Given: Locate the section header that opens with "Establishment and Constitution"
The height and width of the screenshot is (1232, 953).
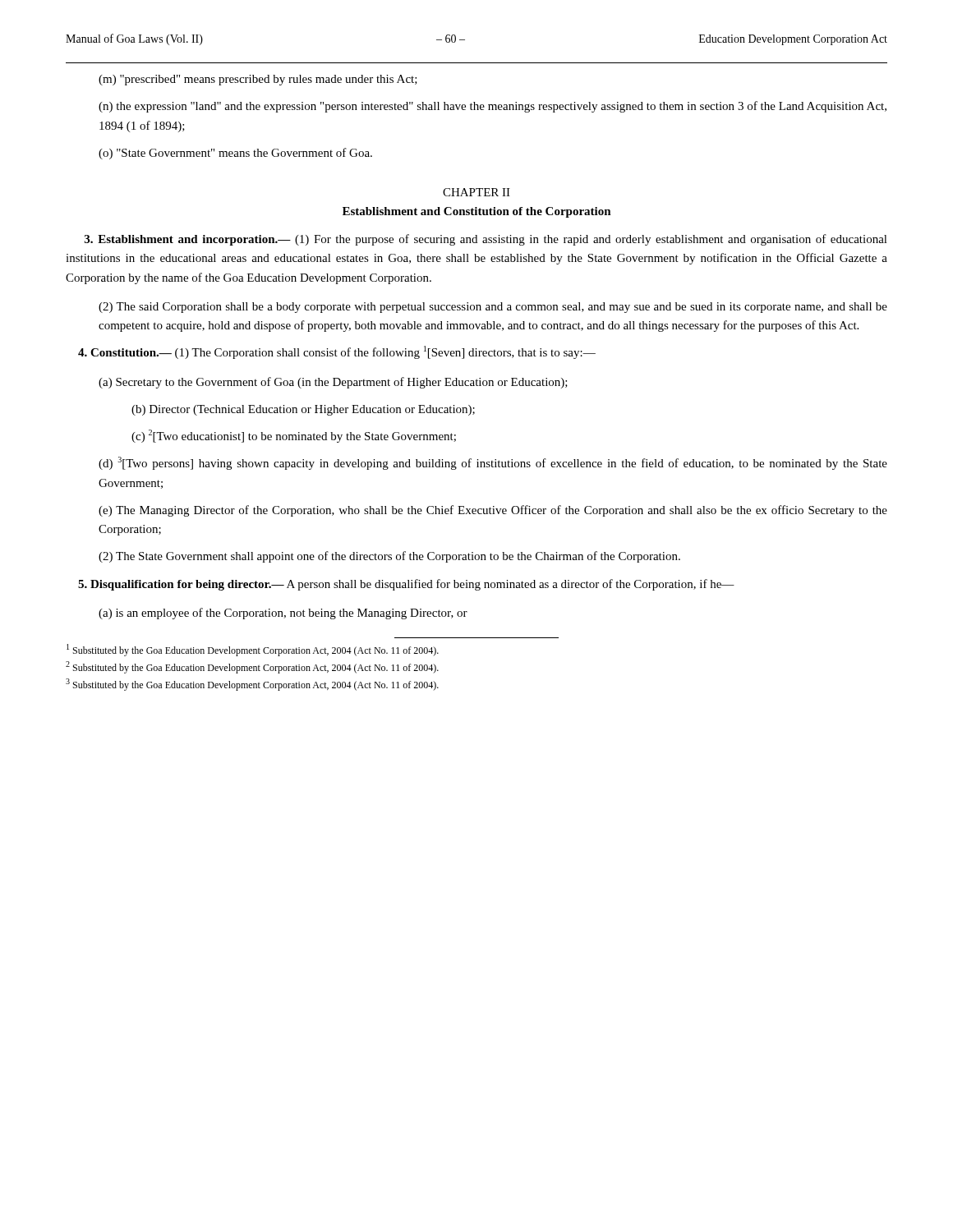Looking at the screenshot, I should coord(476,211).
